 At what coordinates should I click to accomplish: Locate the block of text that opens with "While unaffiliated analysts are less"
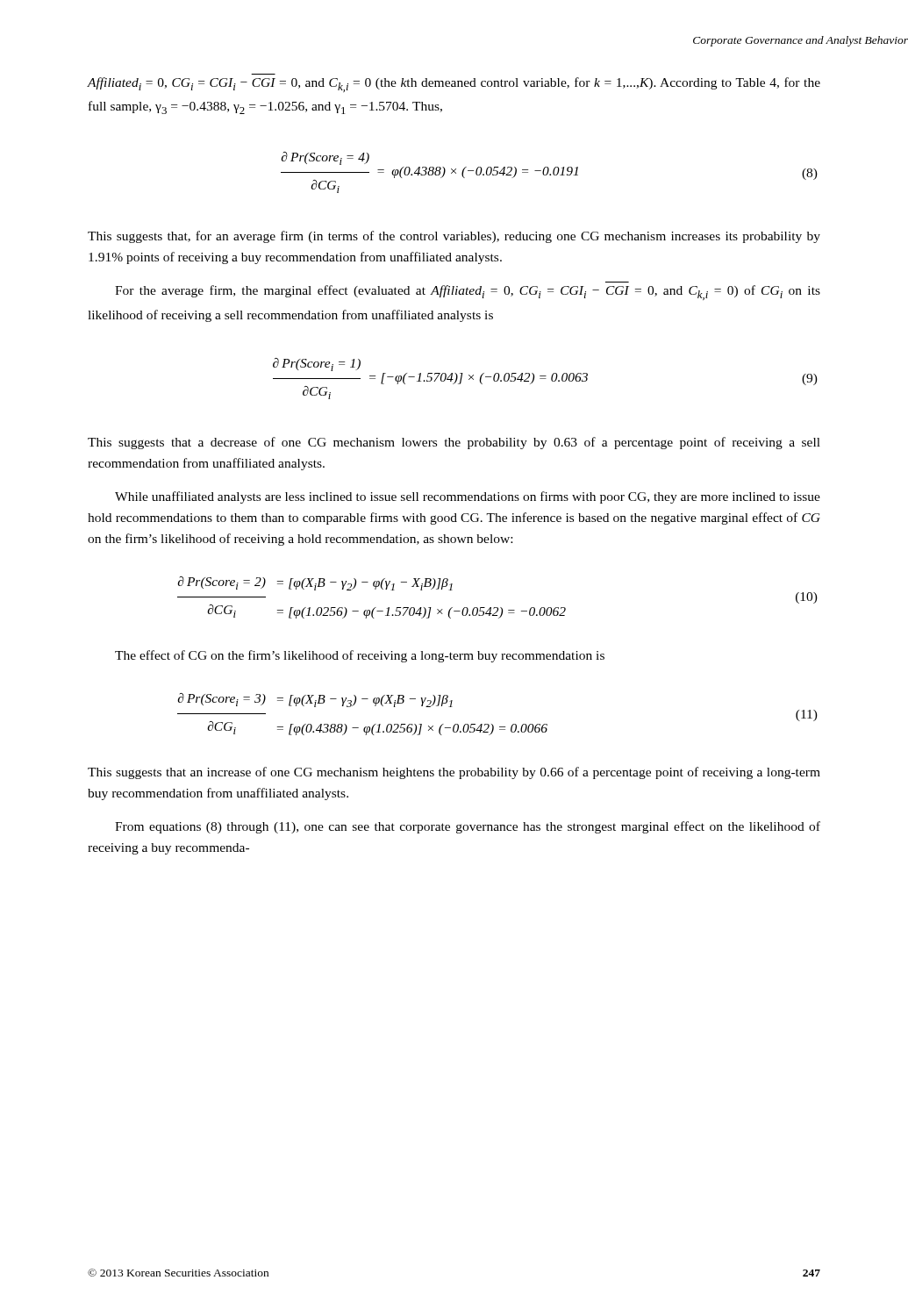pyautogui.click(x=454, y=518)
